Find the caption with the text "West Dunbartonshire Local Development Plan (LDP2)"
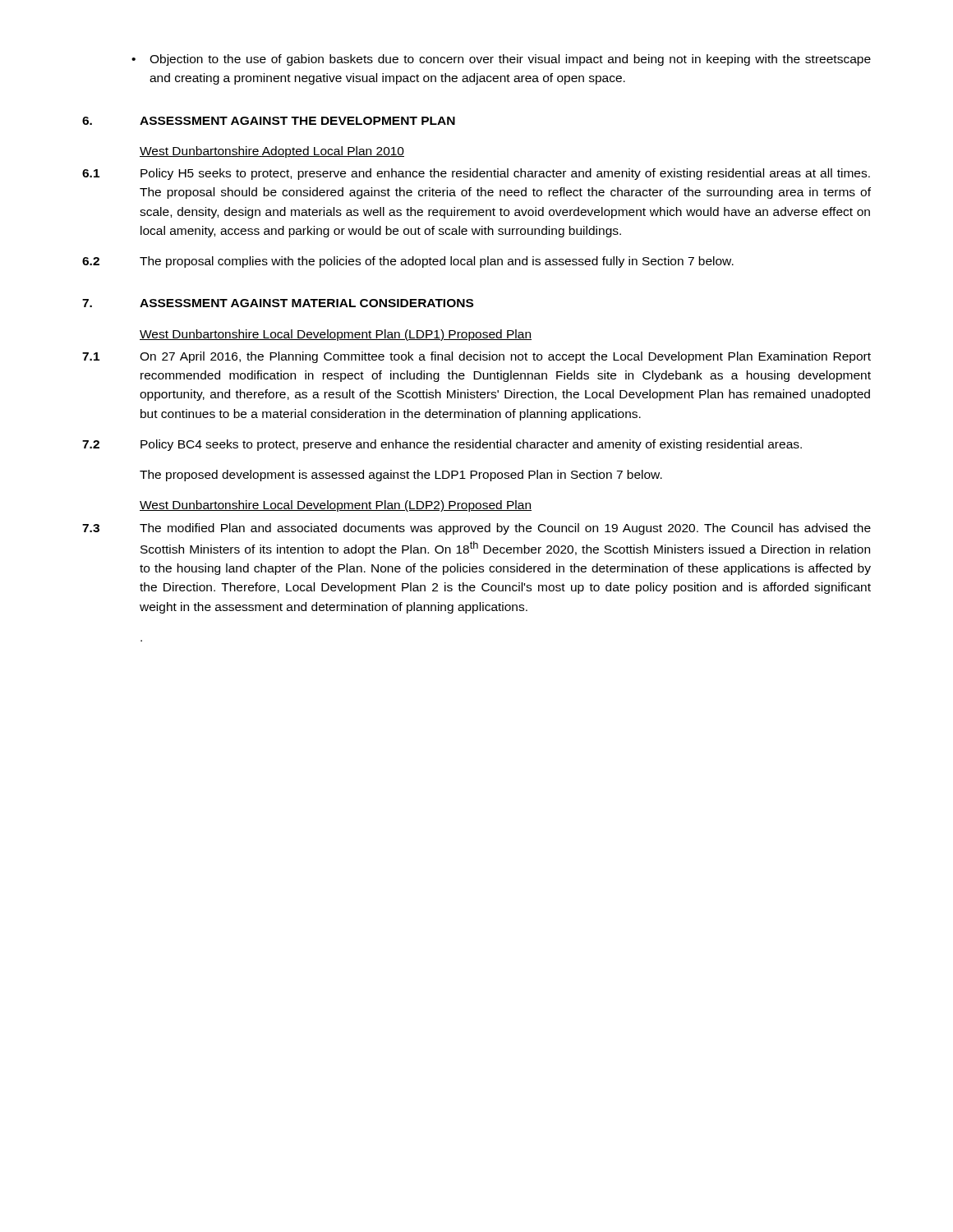 pos(336,505)
